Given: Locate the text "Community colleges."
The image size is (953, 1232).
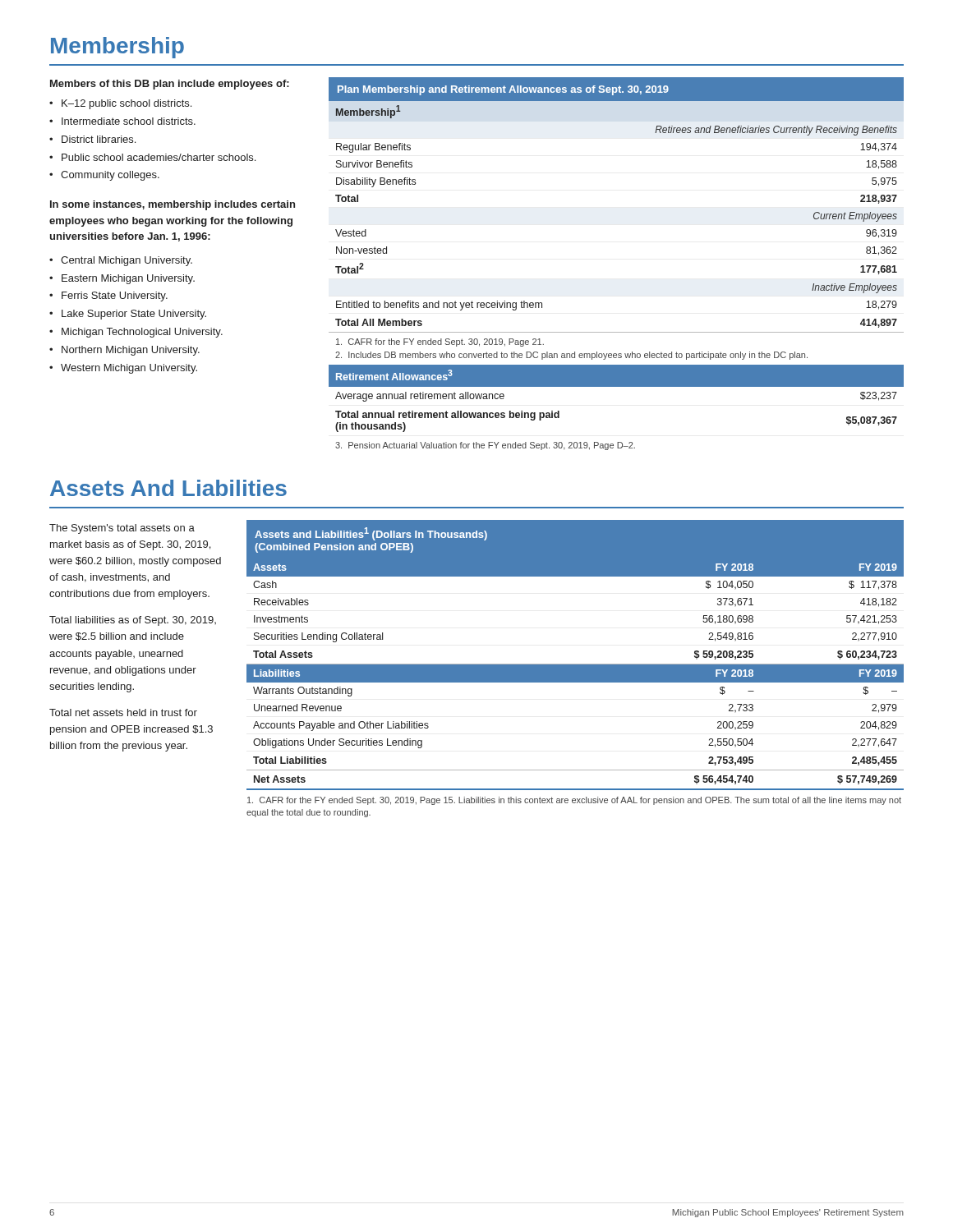Looking at the screenshot, I should (110, 175).
